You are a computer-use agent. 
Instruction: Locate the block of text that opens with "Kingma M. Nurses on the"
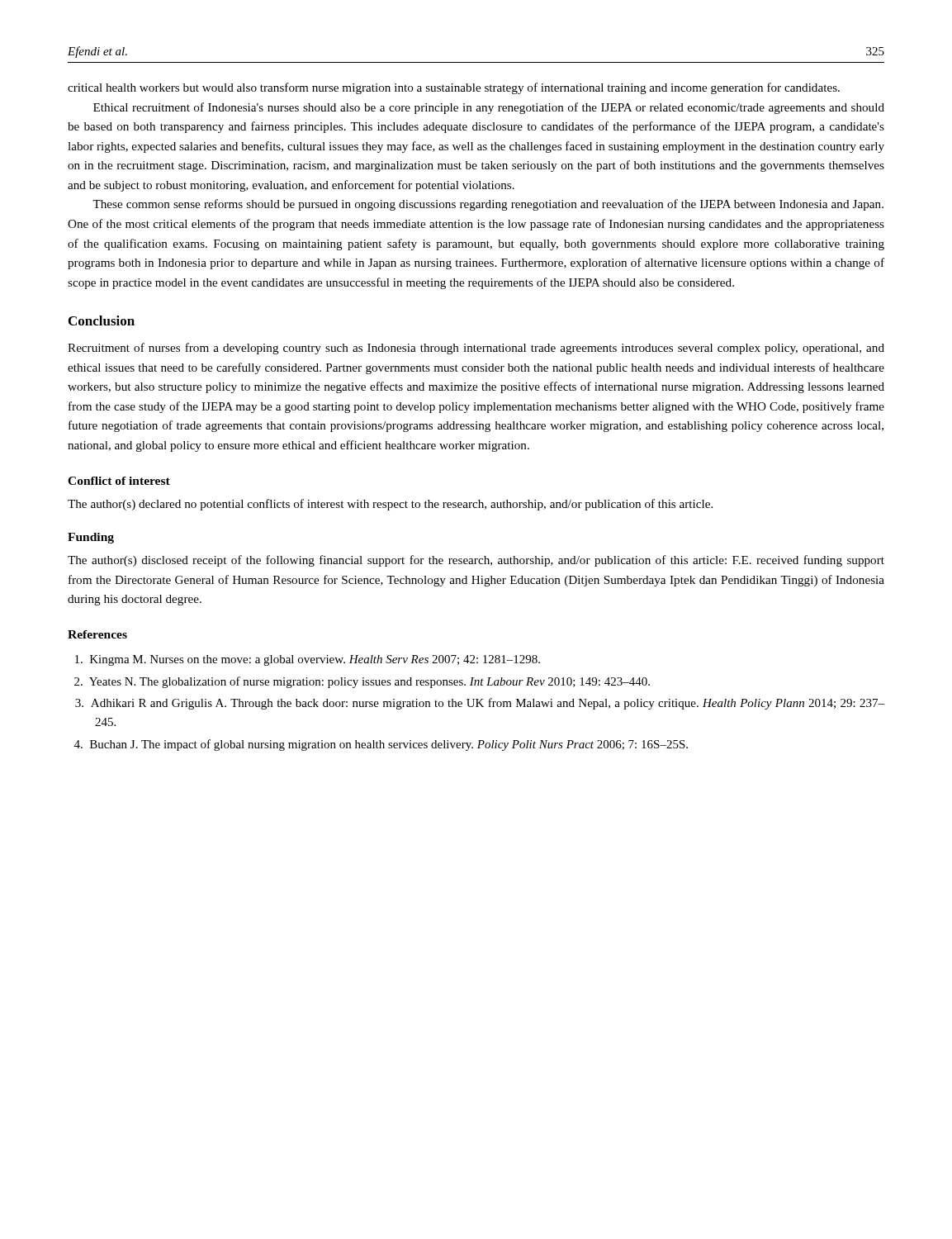pyautogui.click(x=304, y=659)
